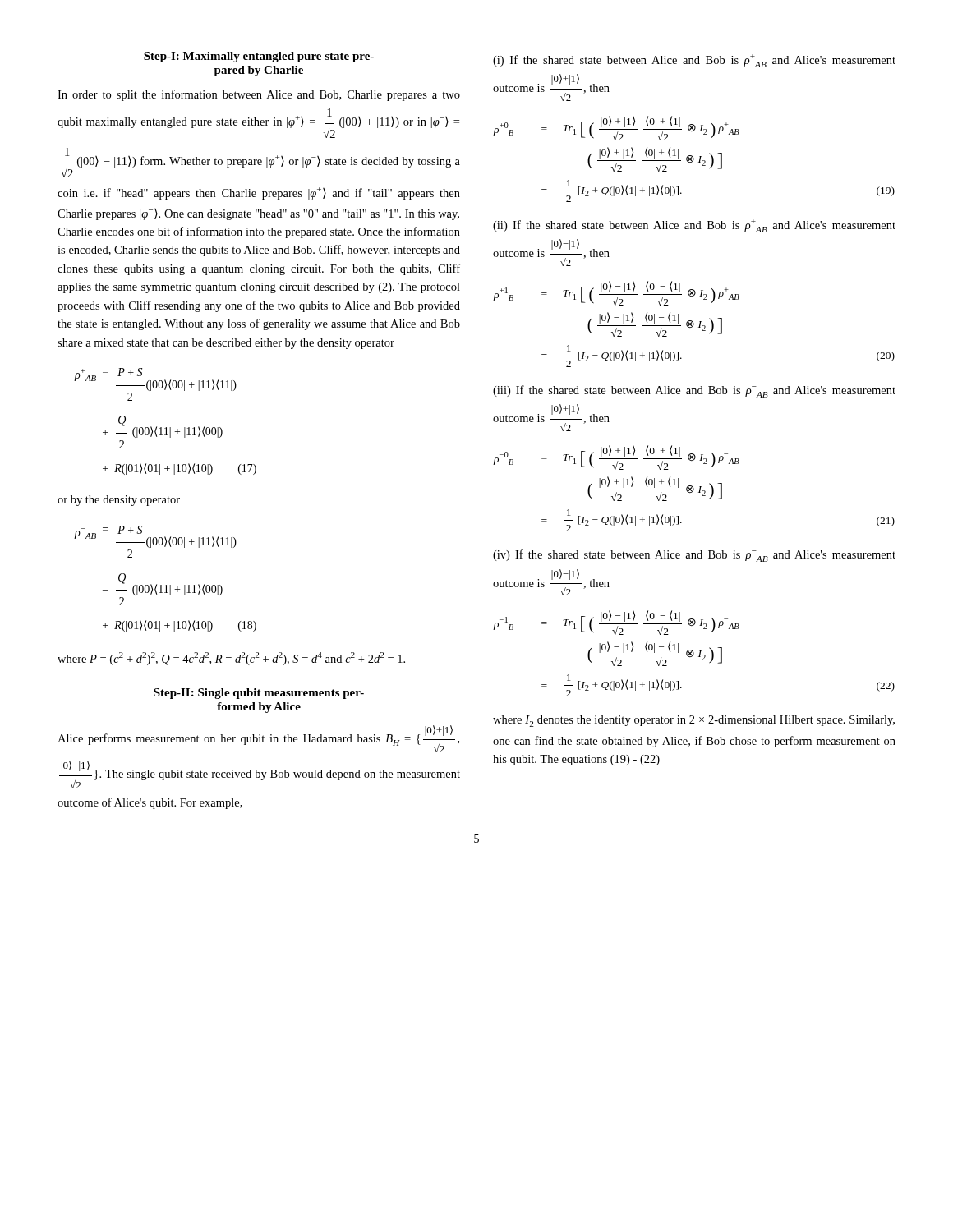The height and width of the screenshot is (1232, 953).
Task: Locate the passage starting "(iv) If the shared state"
Action: pos(694,556)
